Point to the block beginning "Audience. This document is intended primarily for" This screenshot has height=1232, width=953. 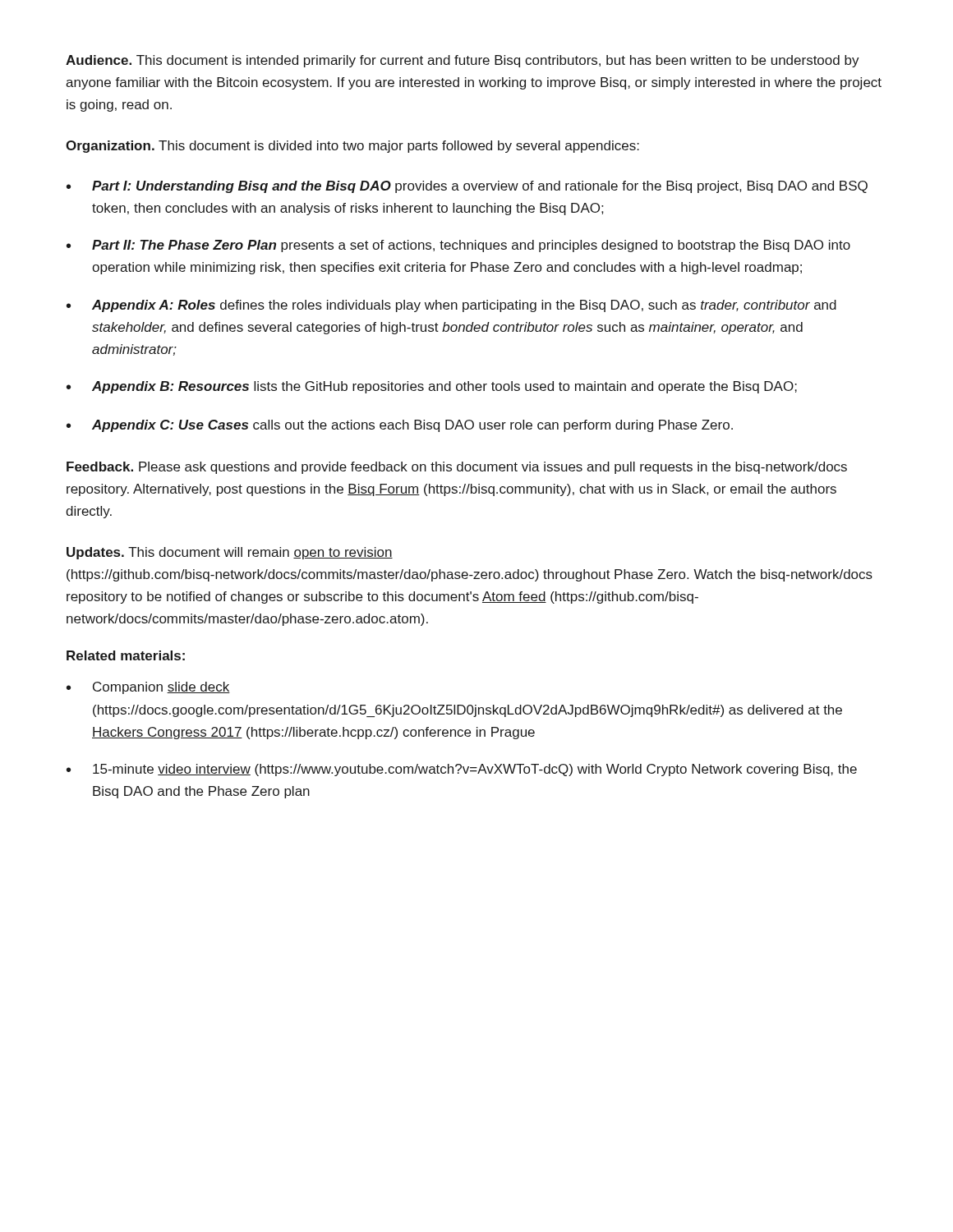[x=474, y=83]
